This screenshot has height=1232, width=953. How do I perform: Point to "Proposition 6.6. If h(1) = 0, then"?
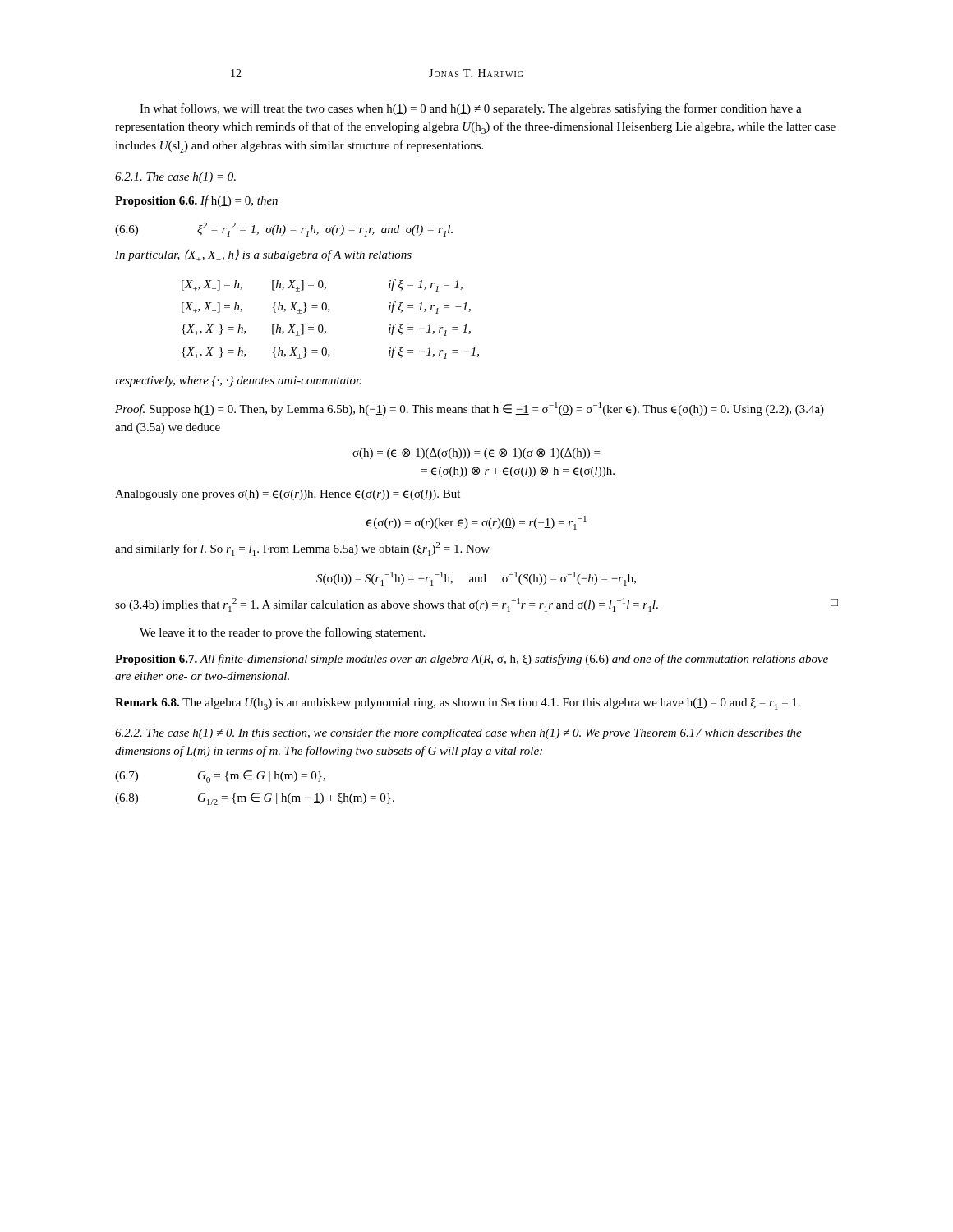pyautogui.click(x=196, y=201)
